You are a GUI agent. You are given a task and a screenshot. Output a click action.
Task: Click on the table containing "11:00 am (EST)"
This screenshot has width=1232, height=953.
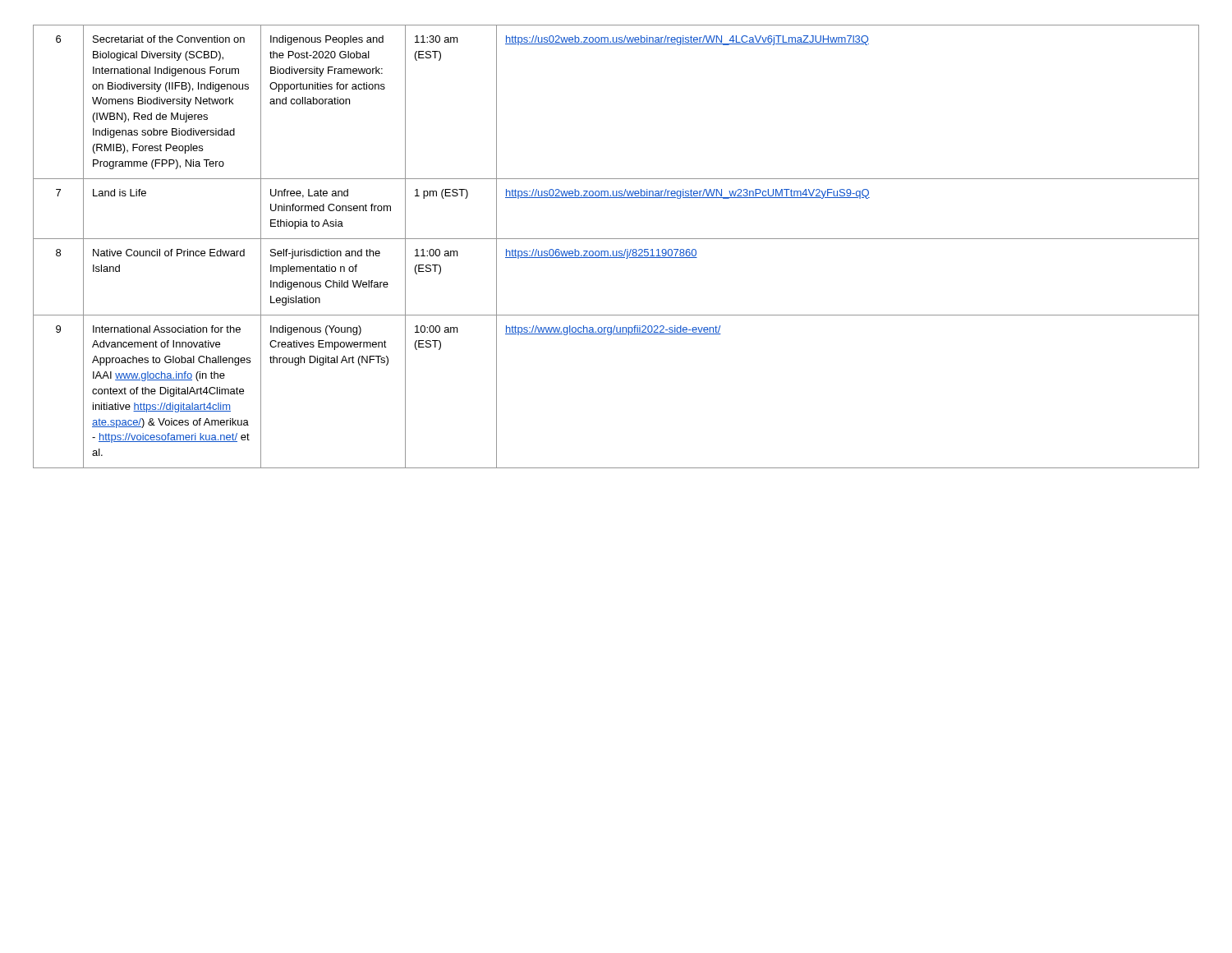(x=616, y=247)
